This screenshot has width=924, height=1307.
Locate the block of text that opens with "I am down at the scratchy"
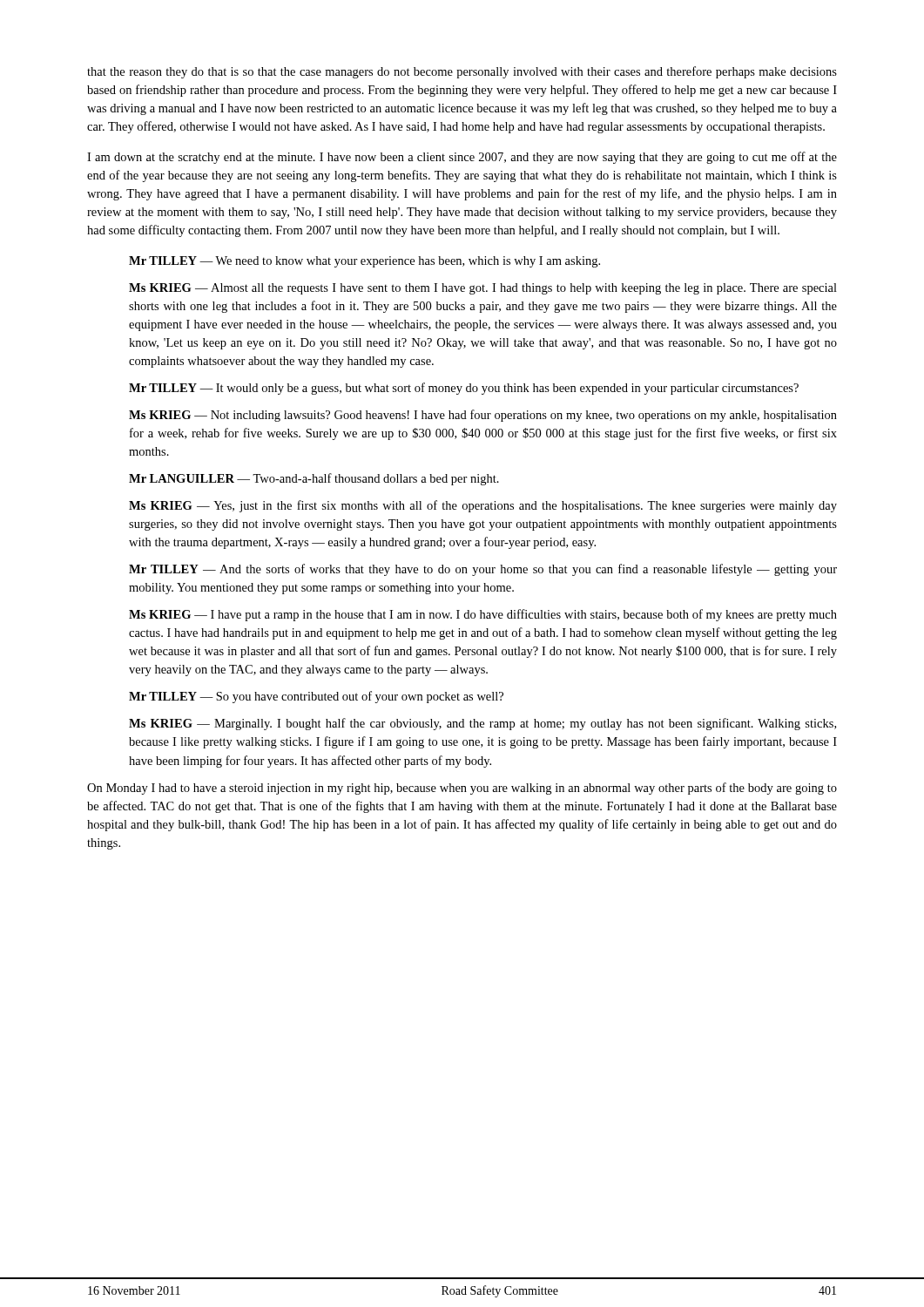pyautogui.click(x=462, y=194)
